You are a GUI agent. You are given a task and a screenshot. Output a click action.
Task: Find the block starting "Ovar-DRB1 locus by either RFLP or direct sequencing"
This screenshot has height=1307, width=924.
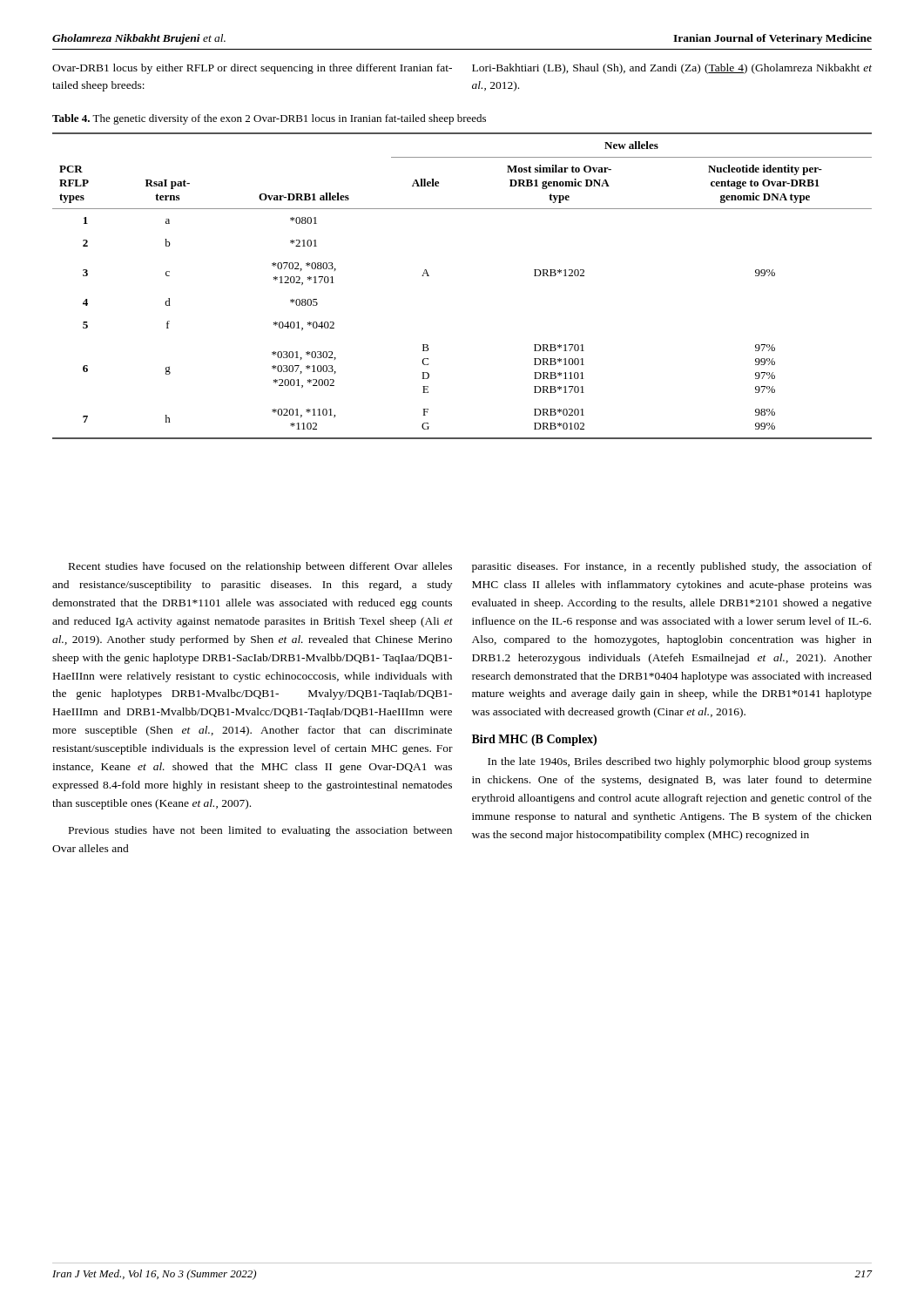click(252, 76)
